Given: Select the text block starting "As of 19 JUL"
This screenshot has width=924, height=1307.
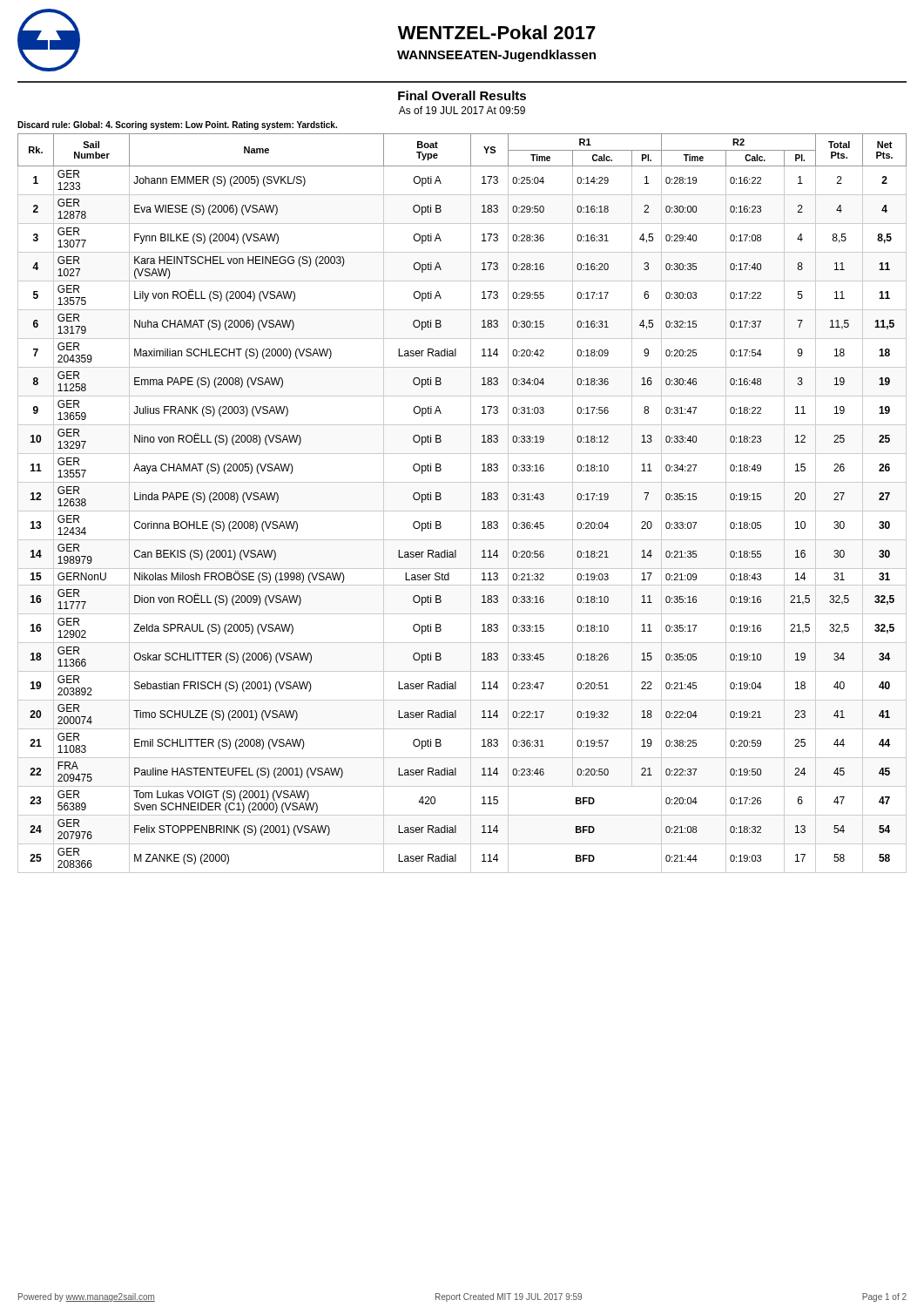Looking at the screenshot, I should click(462, 111).
